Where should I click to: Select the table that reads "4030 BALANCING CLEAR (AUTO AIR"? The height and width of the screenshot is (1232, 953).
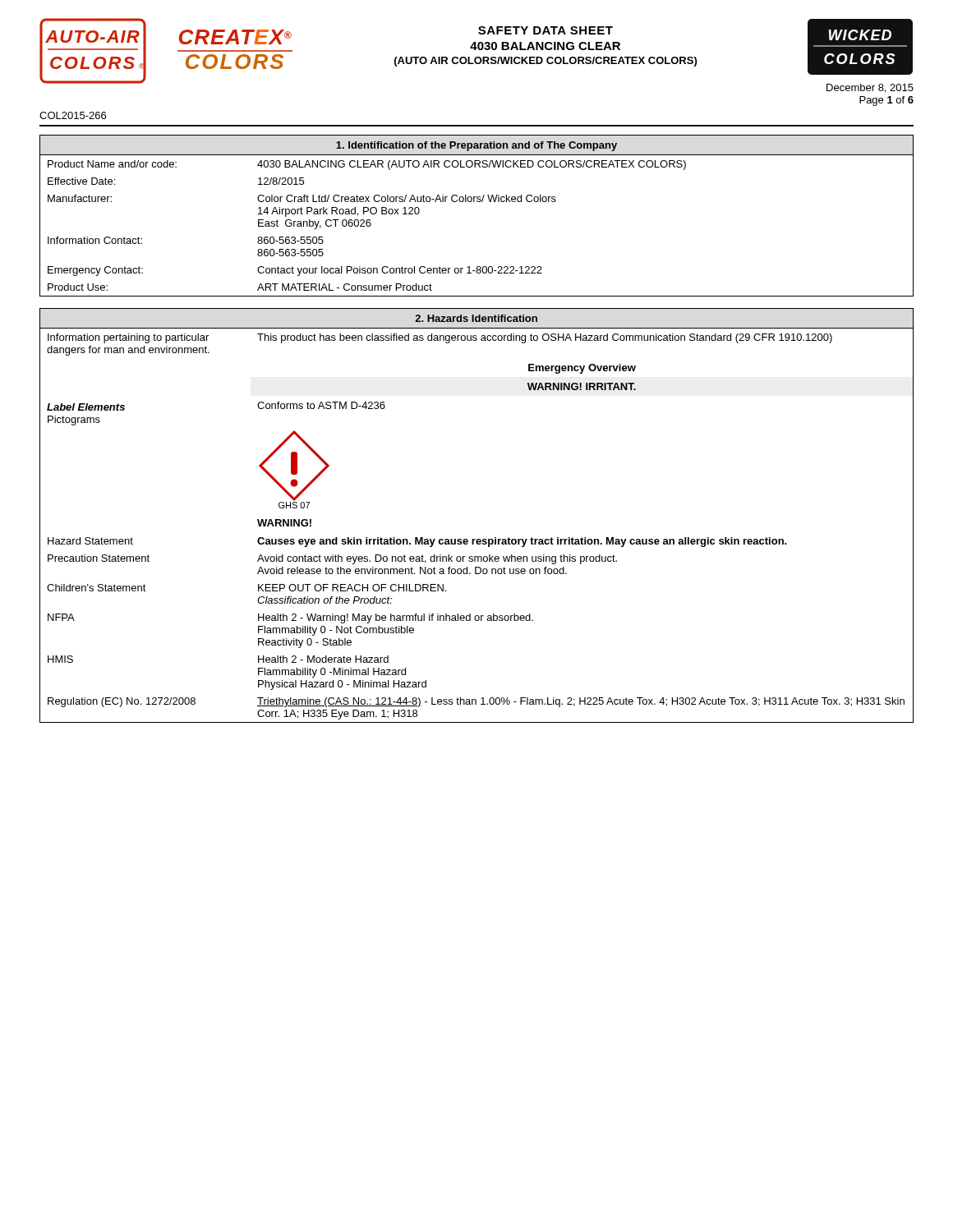click(476, 226)
